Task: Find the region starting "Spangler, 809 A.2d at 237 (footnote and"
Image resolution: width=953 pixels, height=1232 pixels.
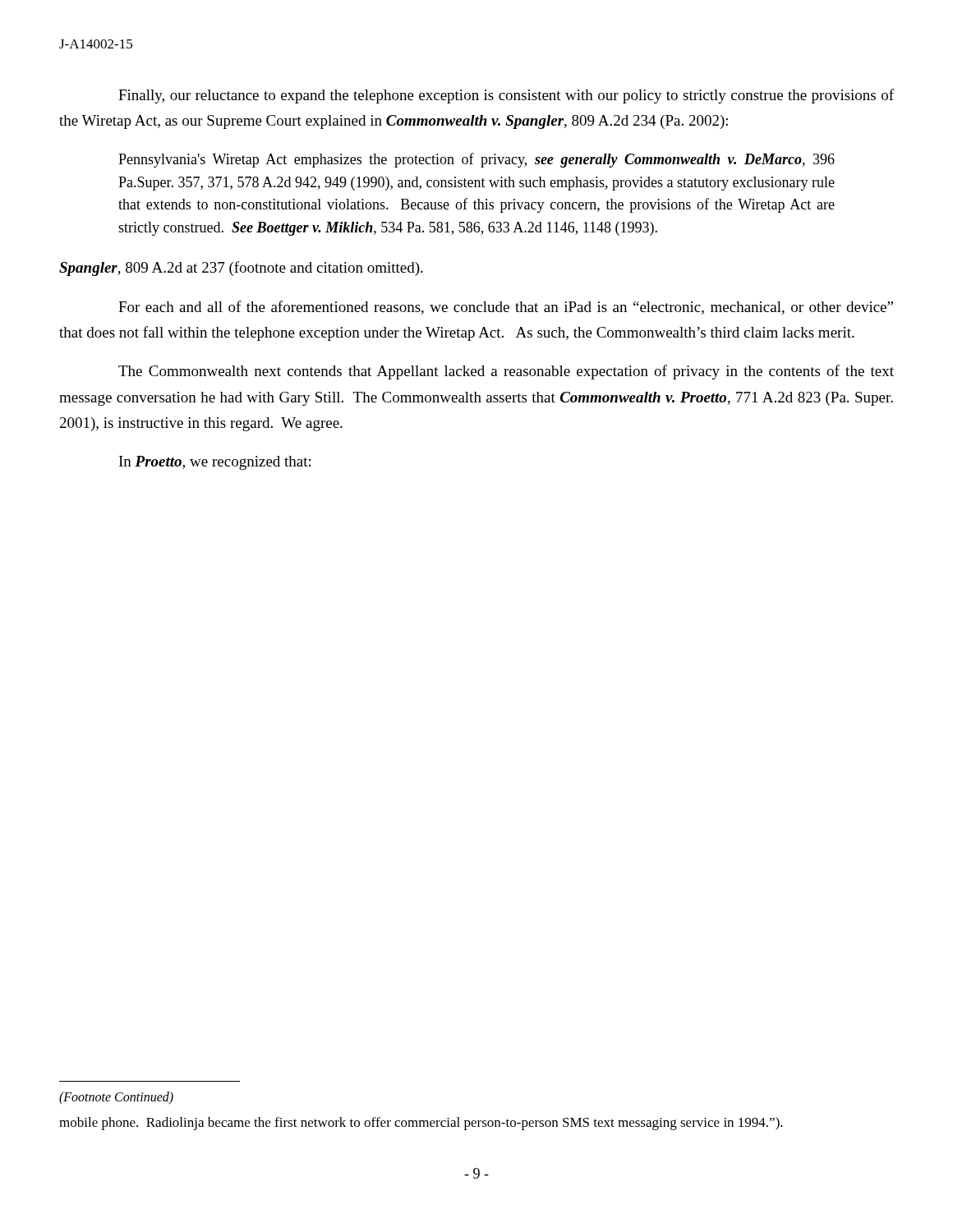Action: pyautogui.click(x=241, y=268)
